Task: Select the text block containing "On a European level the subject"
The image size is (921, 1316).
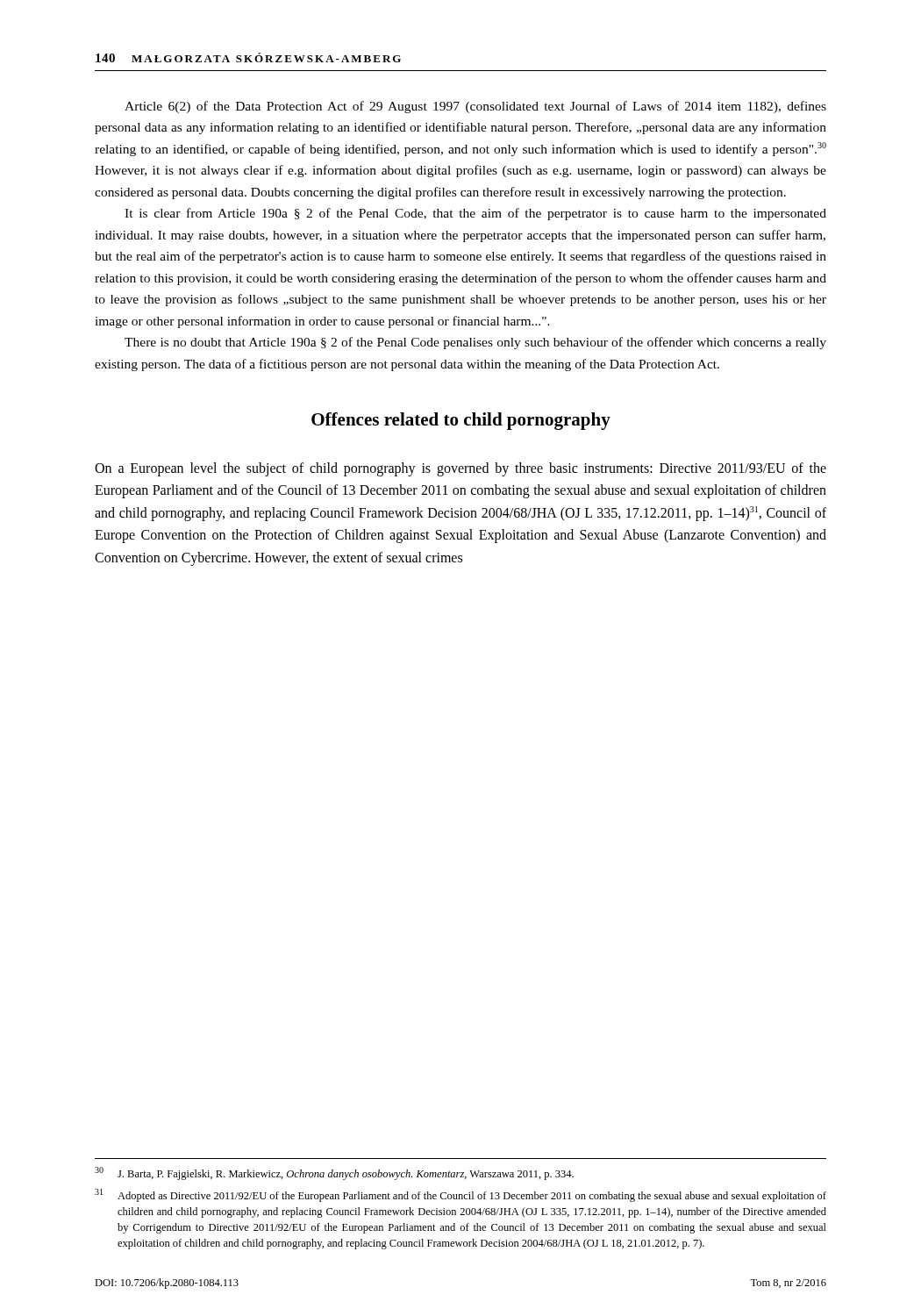Action: pyautogui.click(x=460, y=513)
